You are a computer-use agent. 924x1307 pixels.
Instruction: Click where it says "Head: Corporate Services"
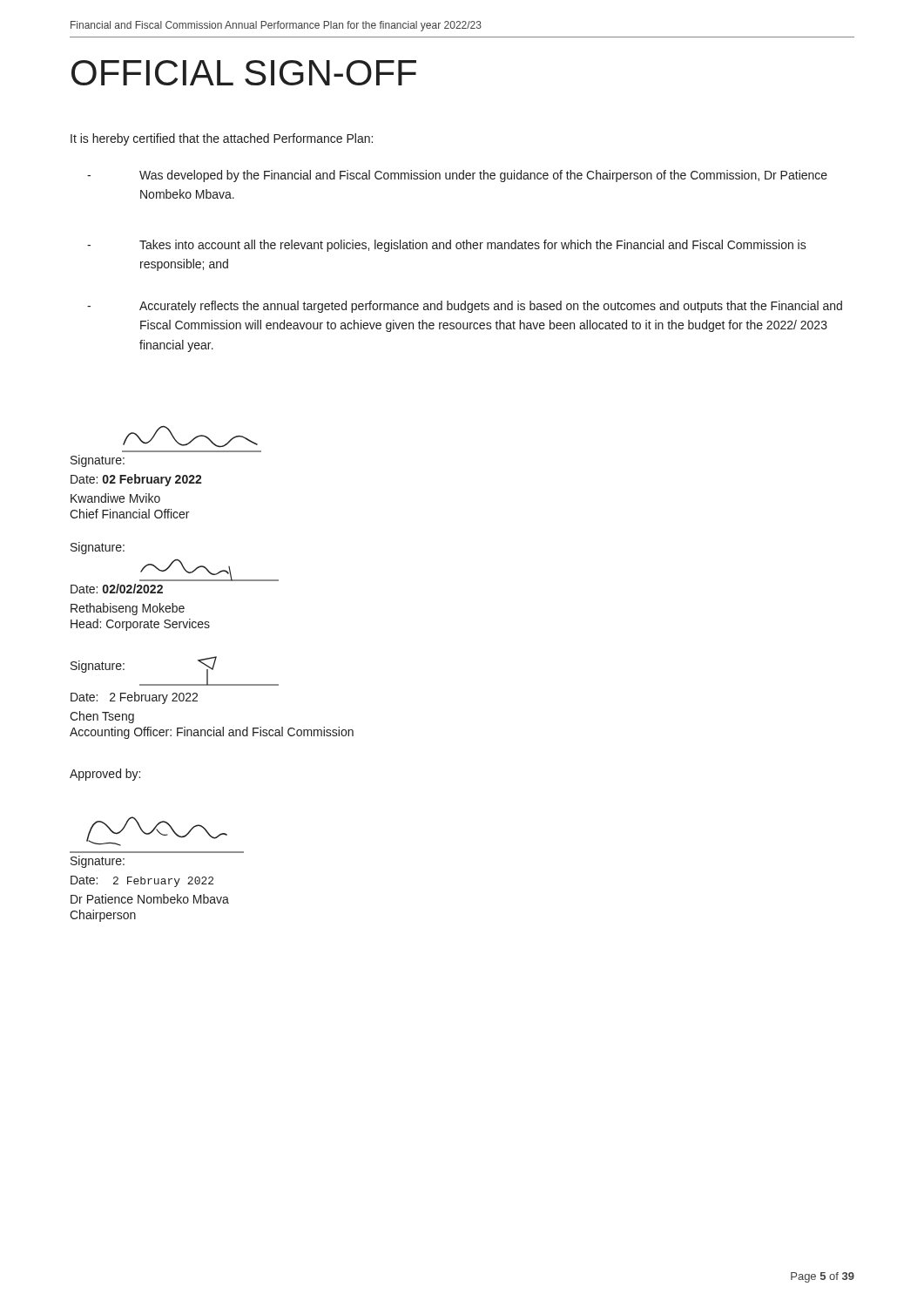tap(140, 624)
